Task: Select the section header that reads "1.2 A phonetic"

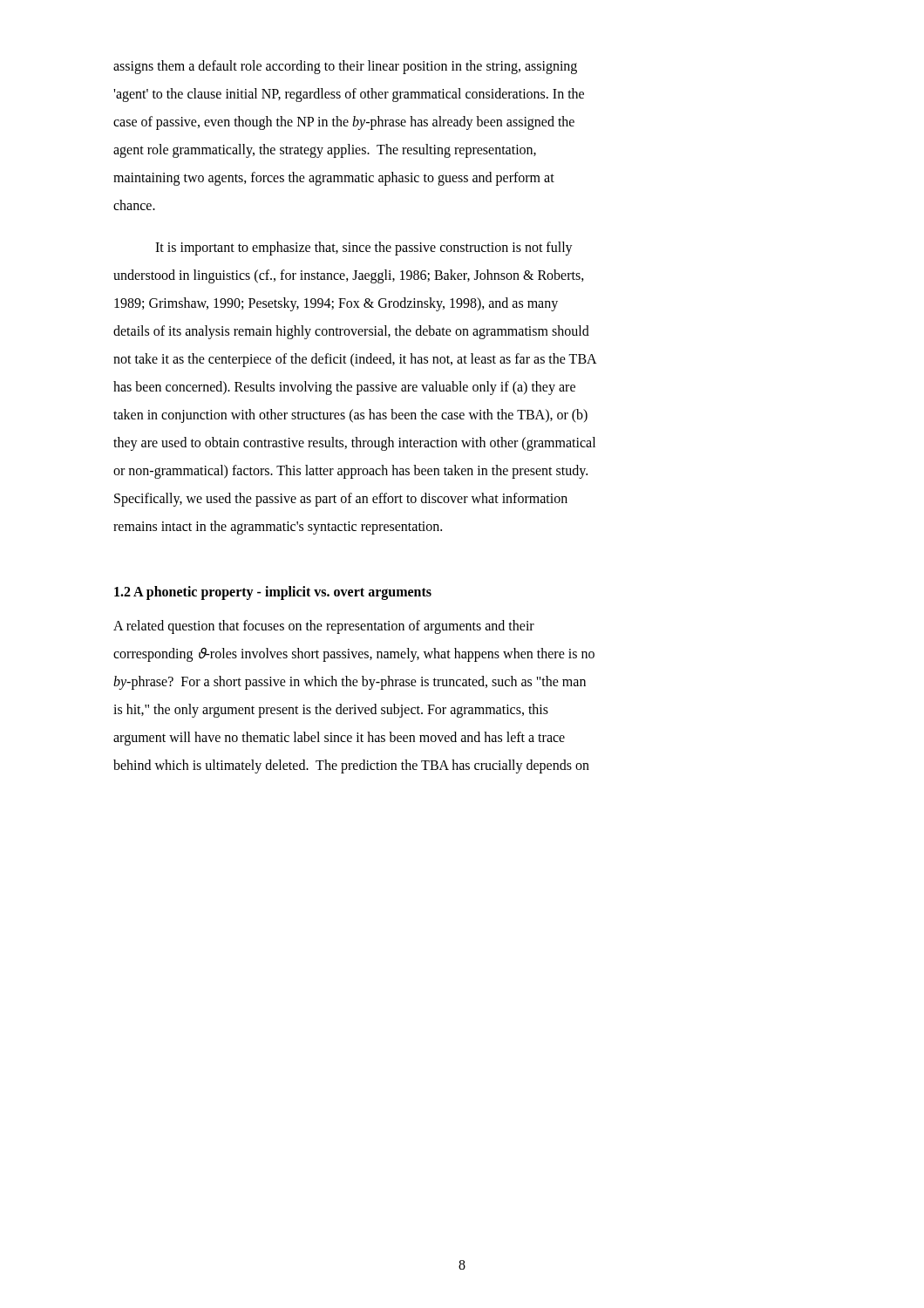Action: click(x=272, y=592)
